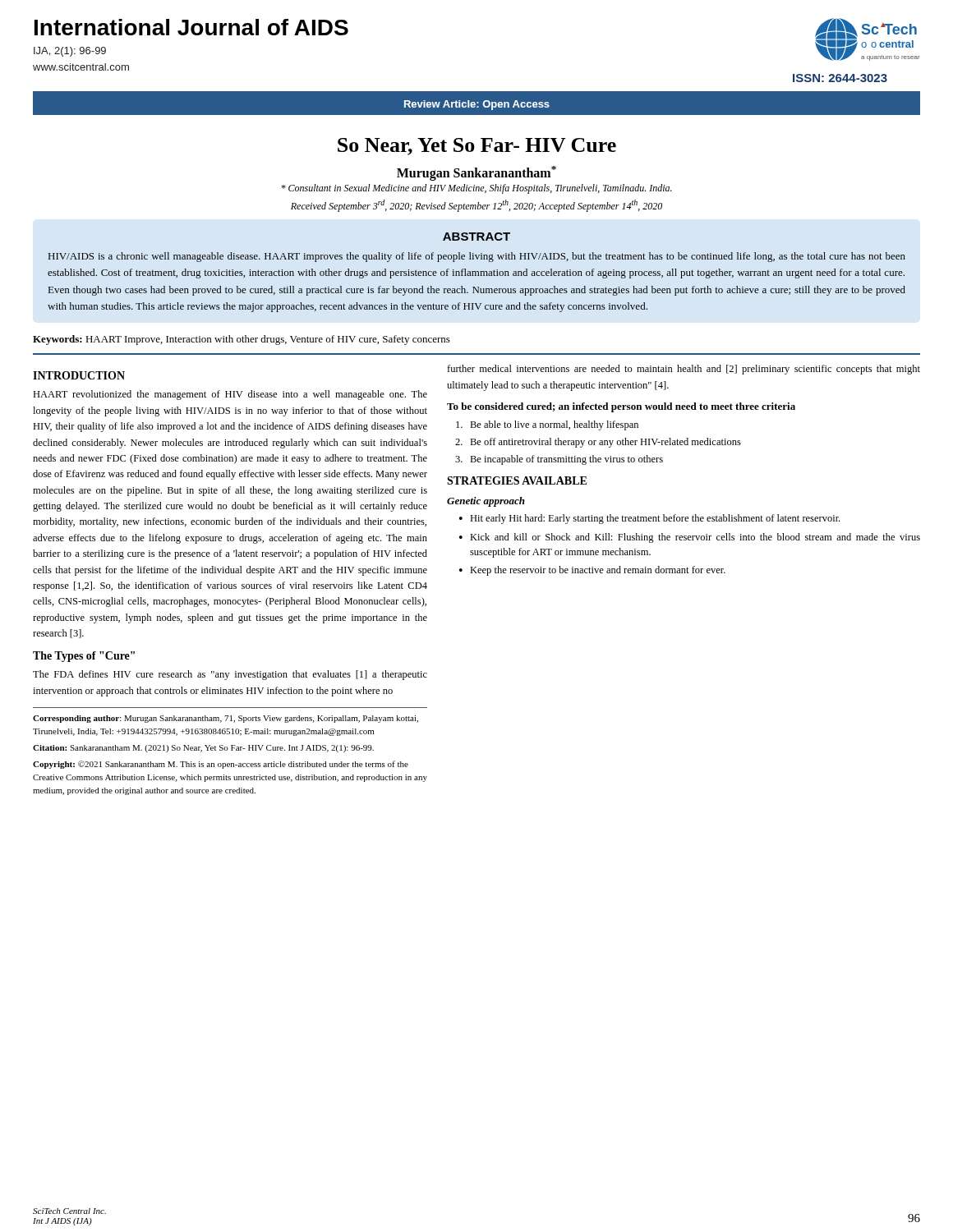The image size is (953, 1232).
Task: Locate the text block that reads "Received September 3rd,"
Action: 476,205
